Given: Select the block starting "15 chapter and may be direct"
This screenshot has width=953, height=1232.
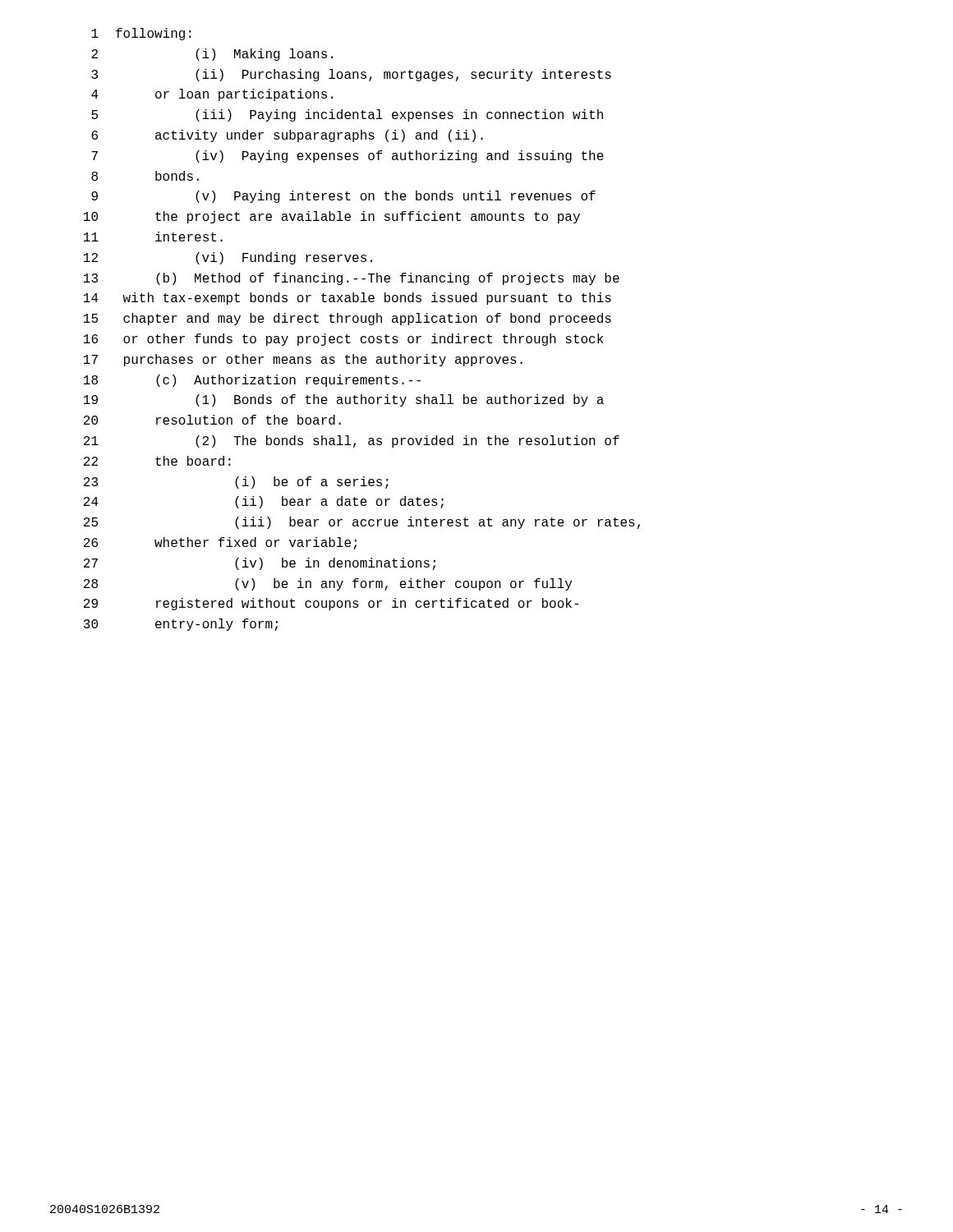Looking at the screenshot, I should tap(476, 320).
